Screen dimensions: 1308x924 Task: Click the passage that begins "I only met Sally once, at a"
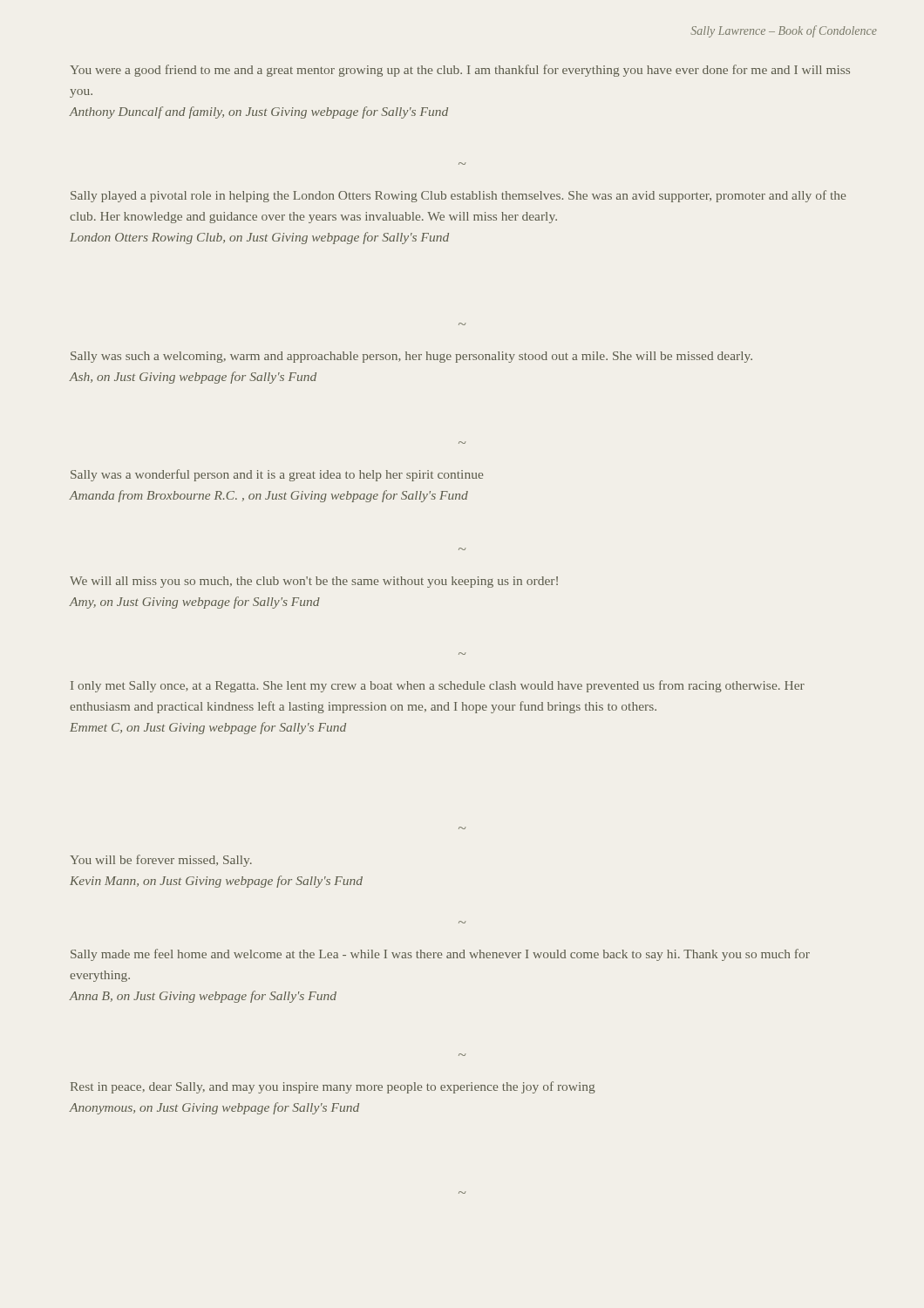click(x=437, y=706)
